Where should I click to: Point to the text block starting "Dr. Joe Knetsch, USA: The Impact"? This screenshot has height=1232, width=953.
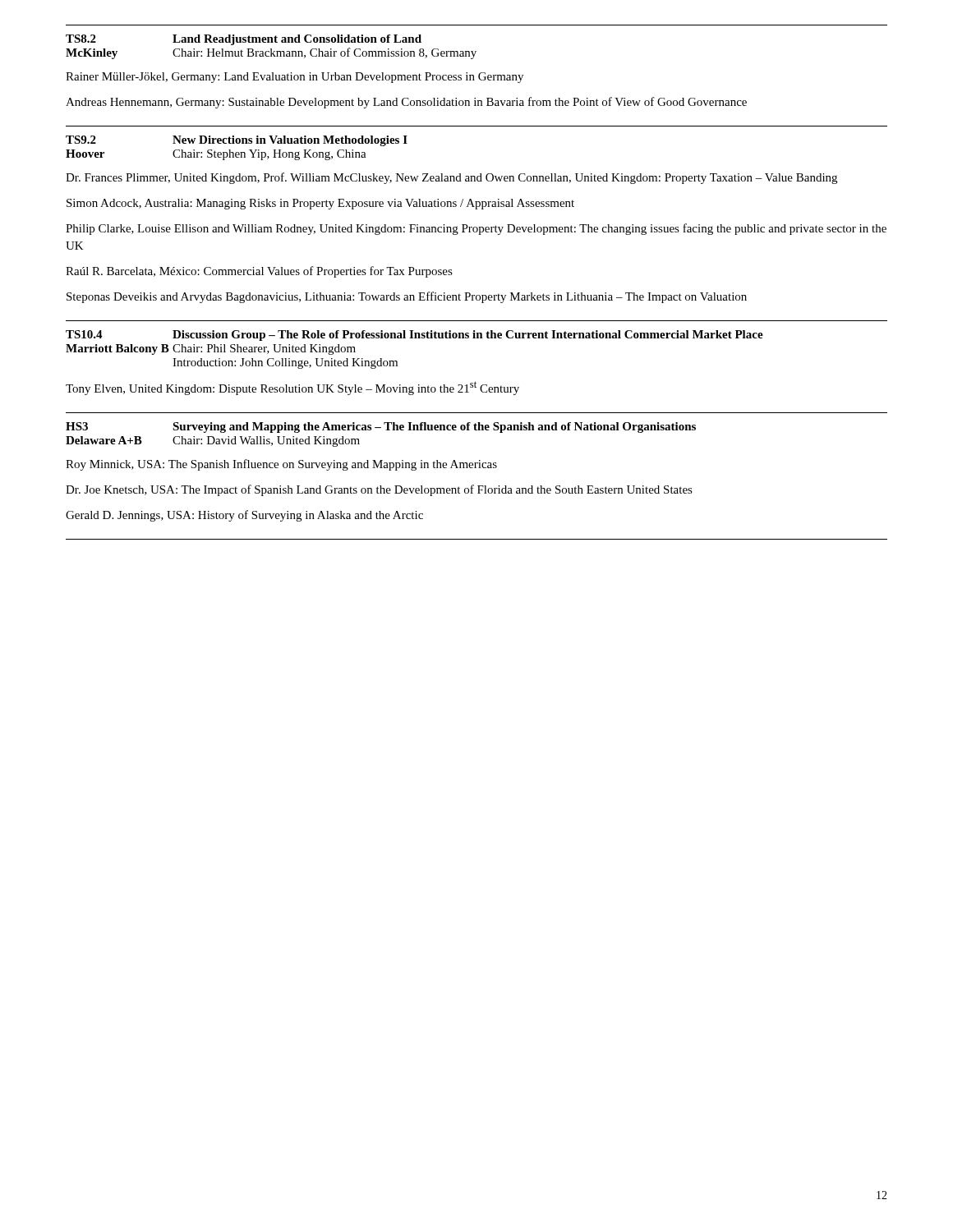pyautogui.click(x=379, y=490)
